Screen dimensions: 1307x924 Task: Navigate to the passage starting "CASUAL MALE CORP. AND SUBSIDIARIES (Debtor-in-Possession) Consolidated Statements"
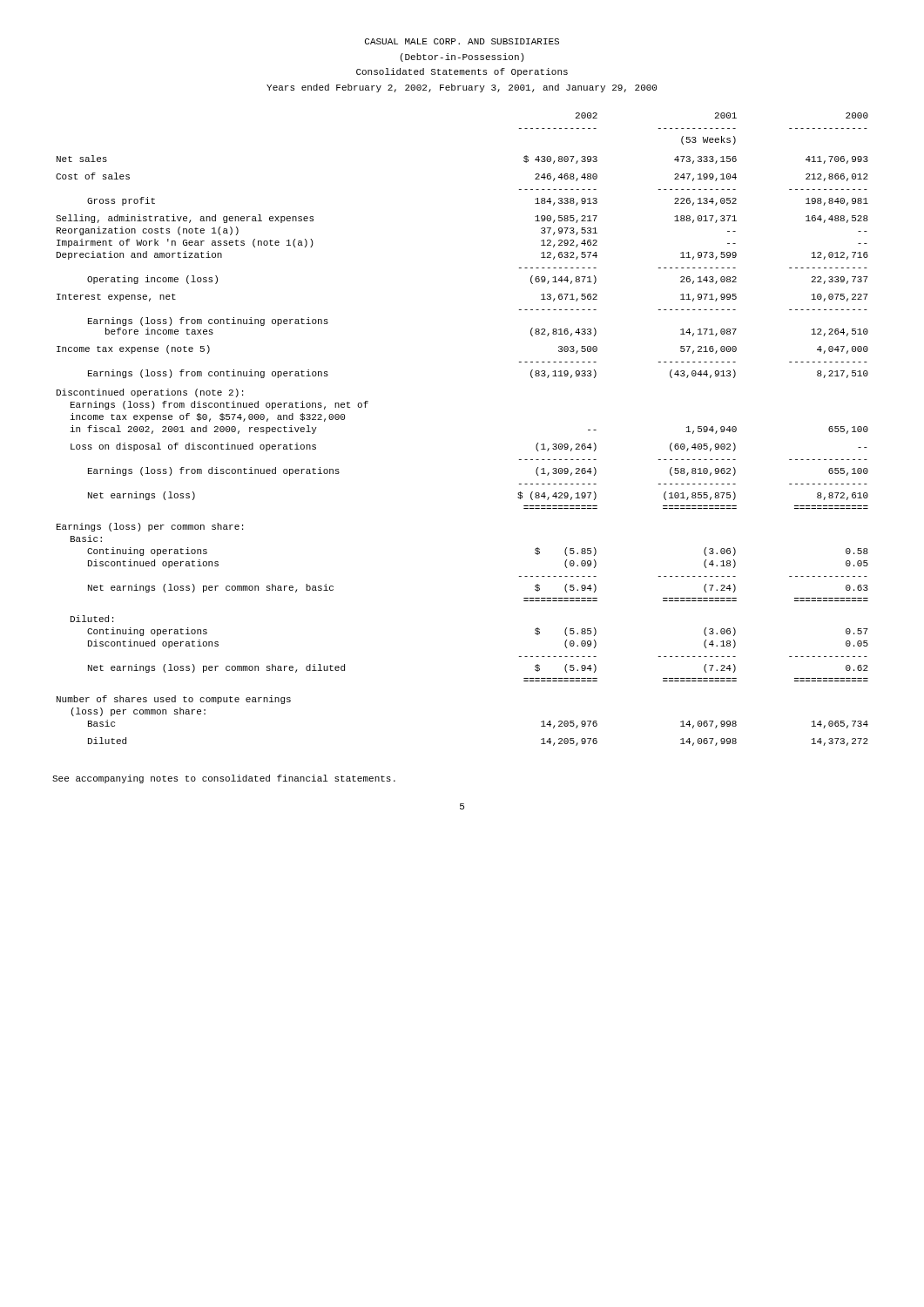click(x=462, y=65)
